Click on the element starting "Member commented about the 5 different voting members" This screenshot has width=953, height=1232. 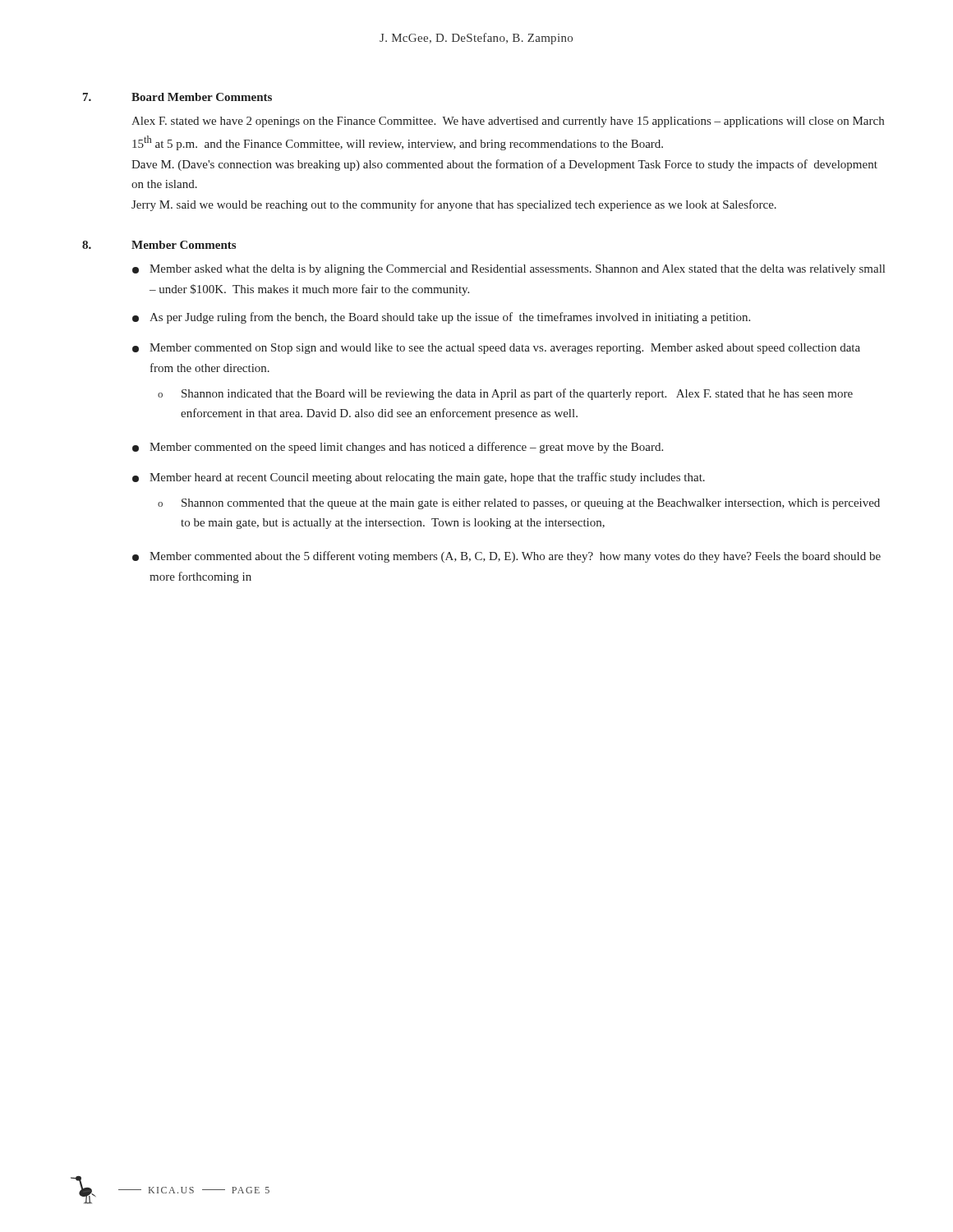coord(509,566)
